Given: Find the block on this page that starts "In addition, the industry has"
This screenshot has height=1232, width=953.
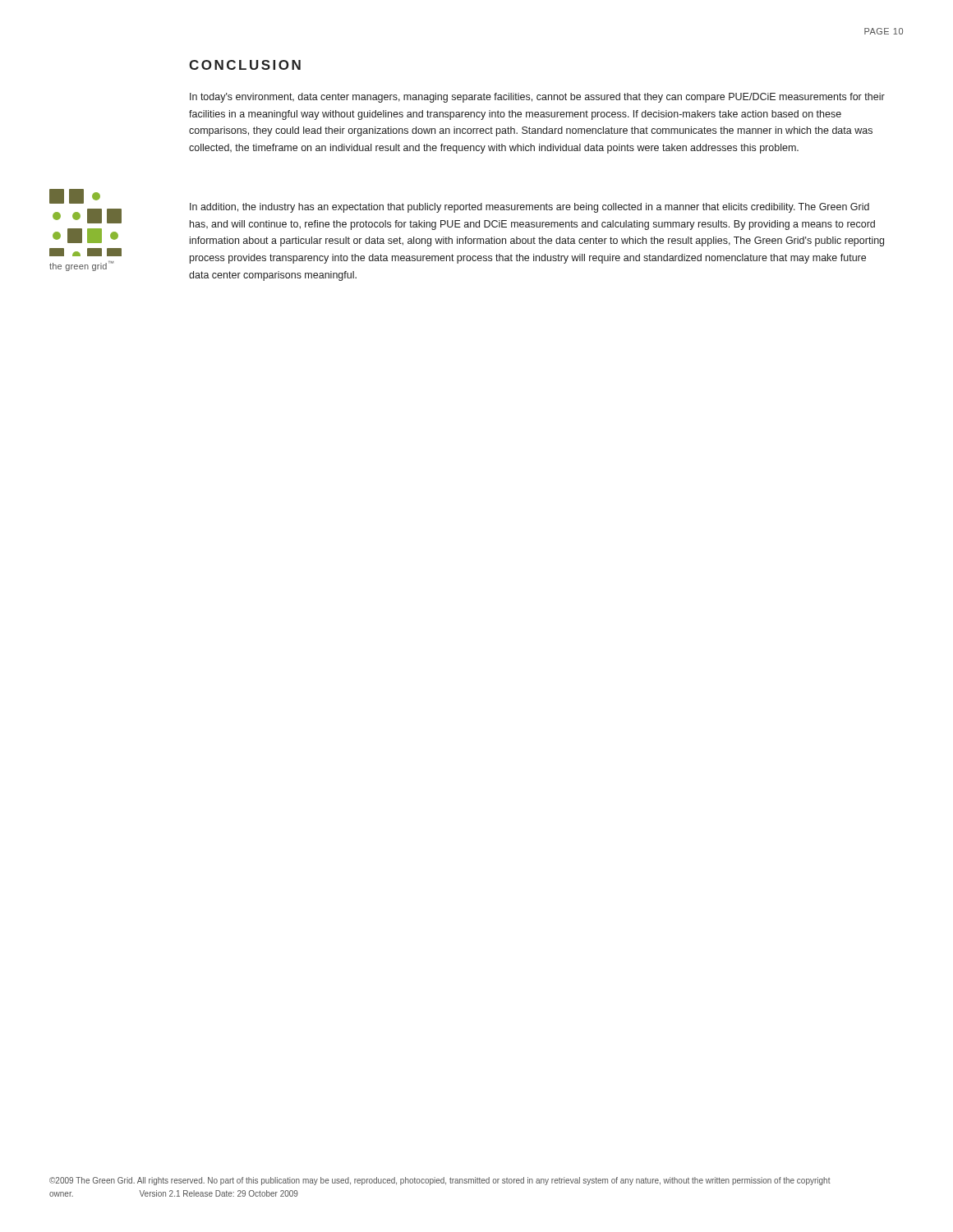Looking at the screenshot, I should pyautogui.click(x=537, y=241).
